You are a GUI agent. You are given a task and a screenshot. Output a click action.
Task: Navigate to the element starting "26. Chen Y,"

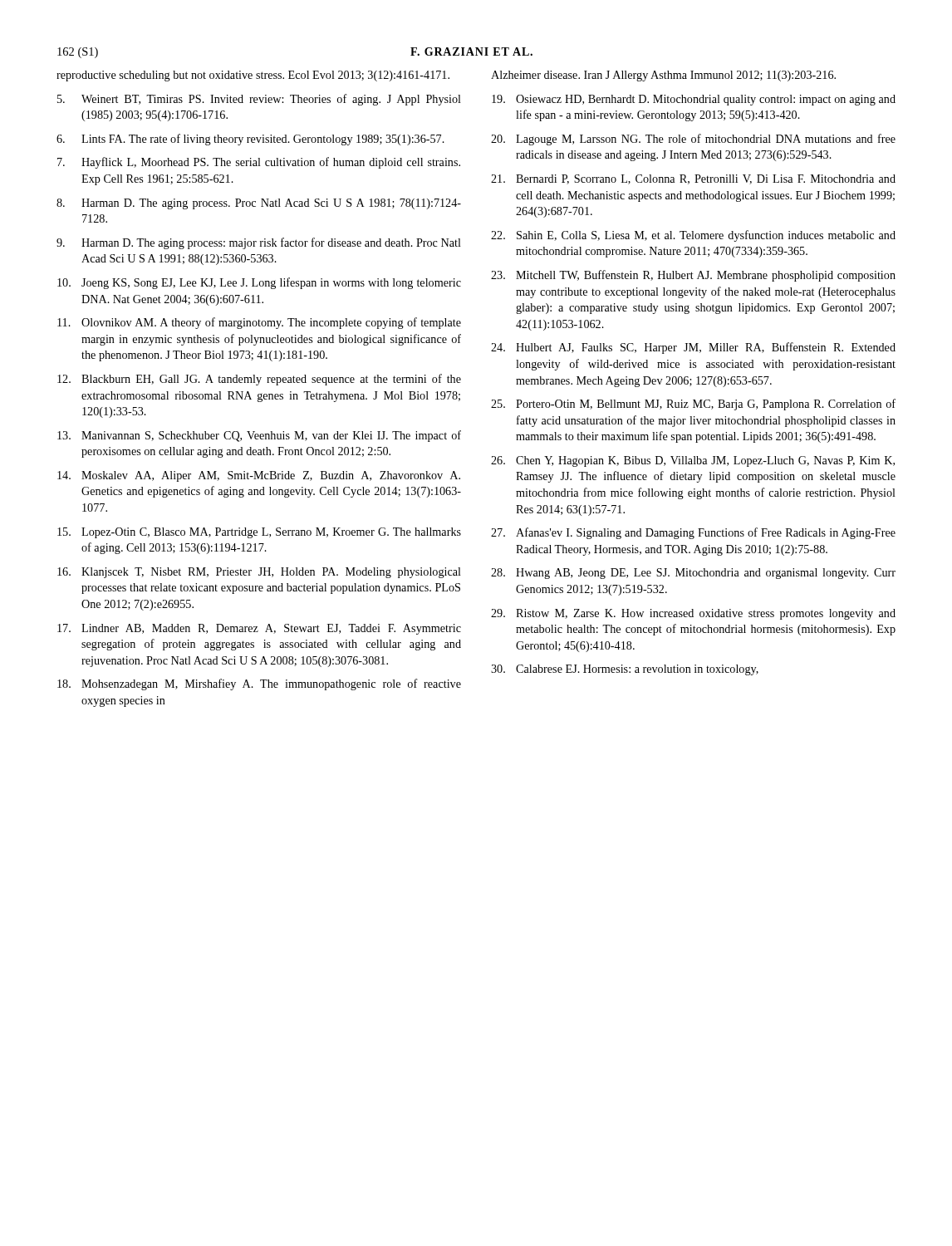693,485
